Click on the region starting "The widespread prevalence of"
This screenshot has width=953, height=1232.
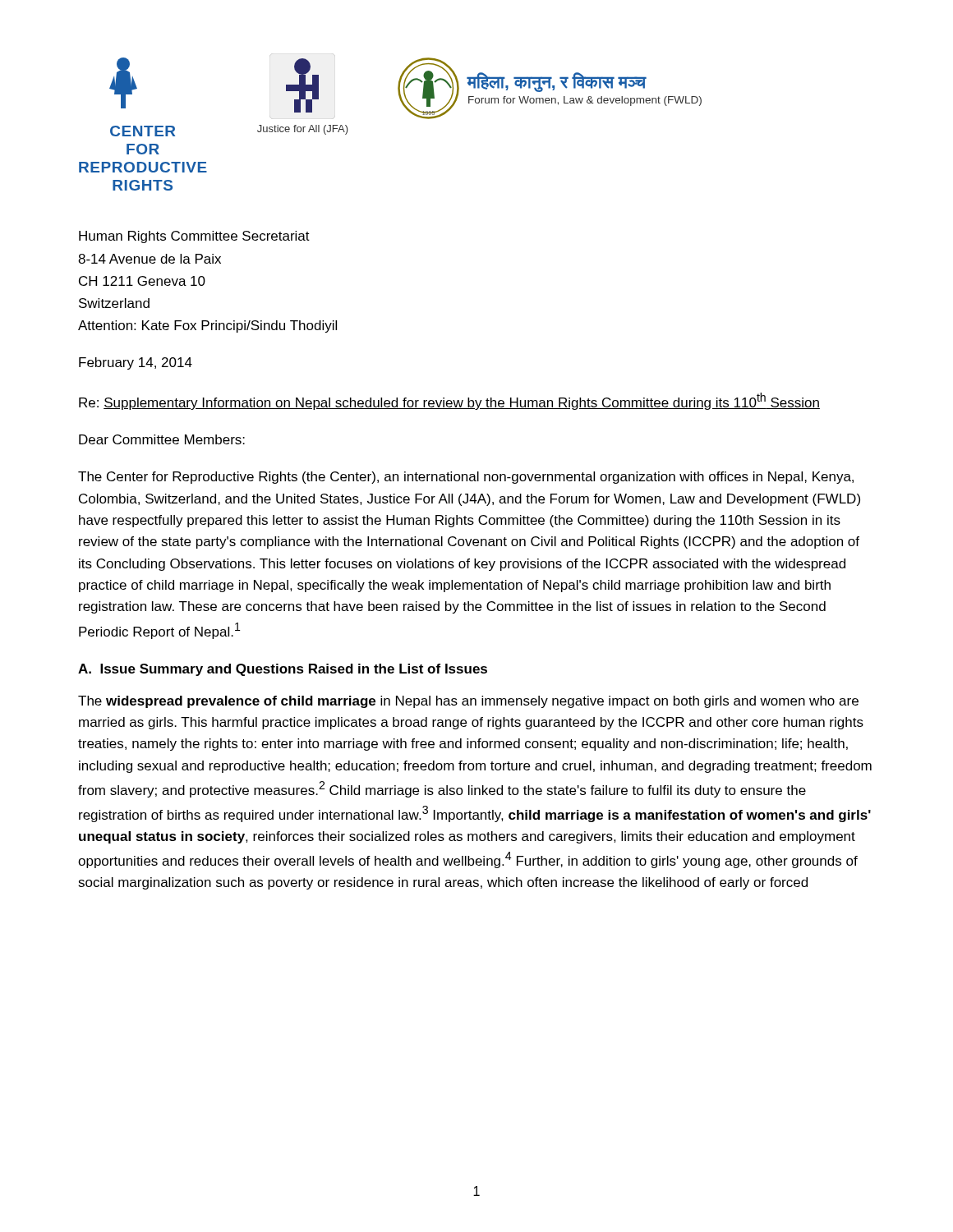click(x=475, y=792)
